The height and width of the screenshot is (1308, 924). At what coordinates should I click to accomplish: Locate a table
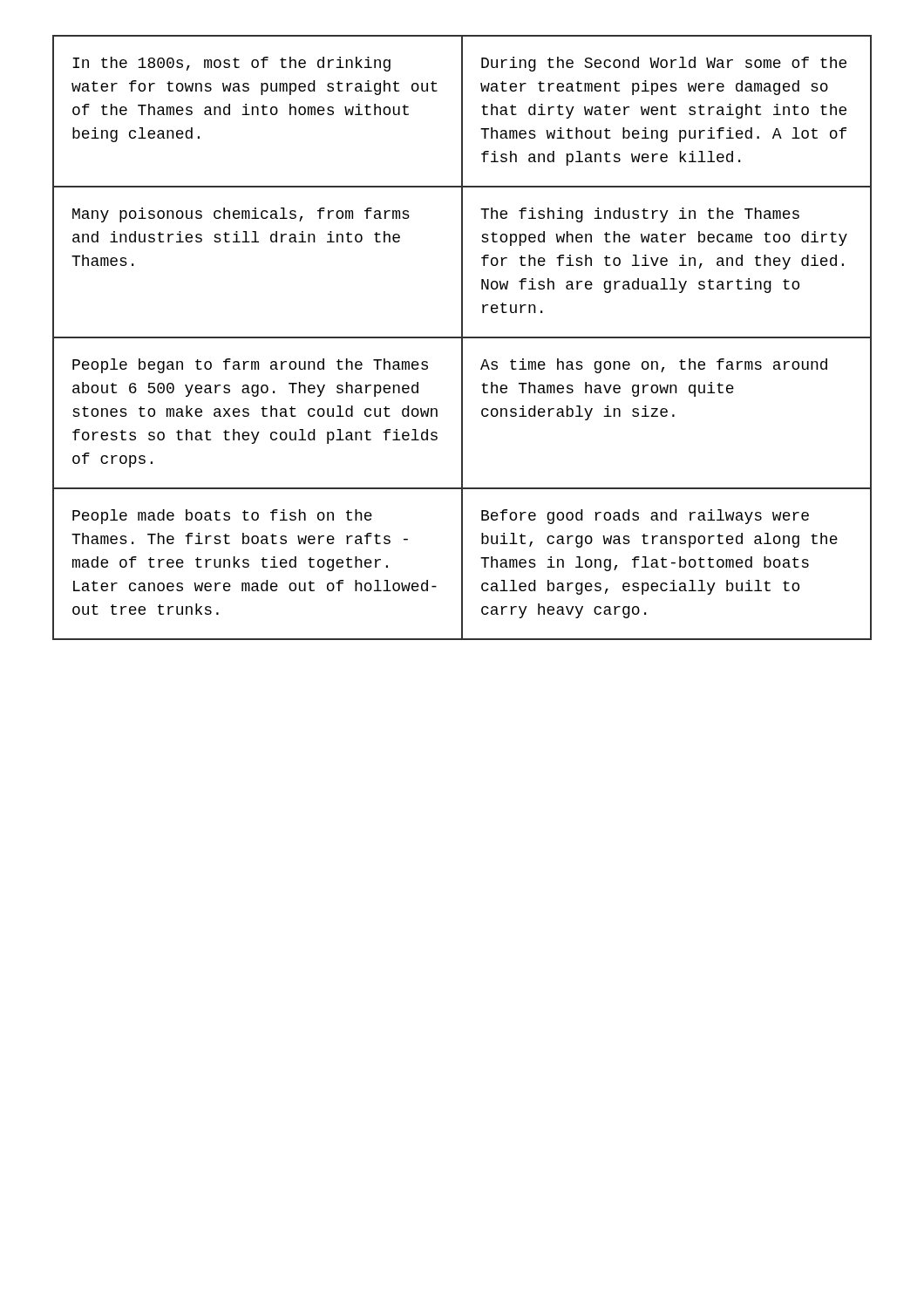tap(462, 337)
